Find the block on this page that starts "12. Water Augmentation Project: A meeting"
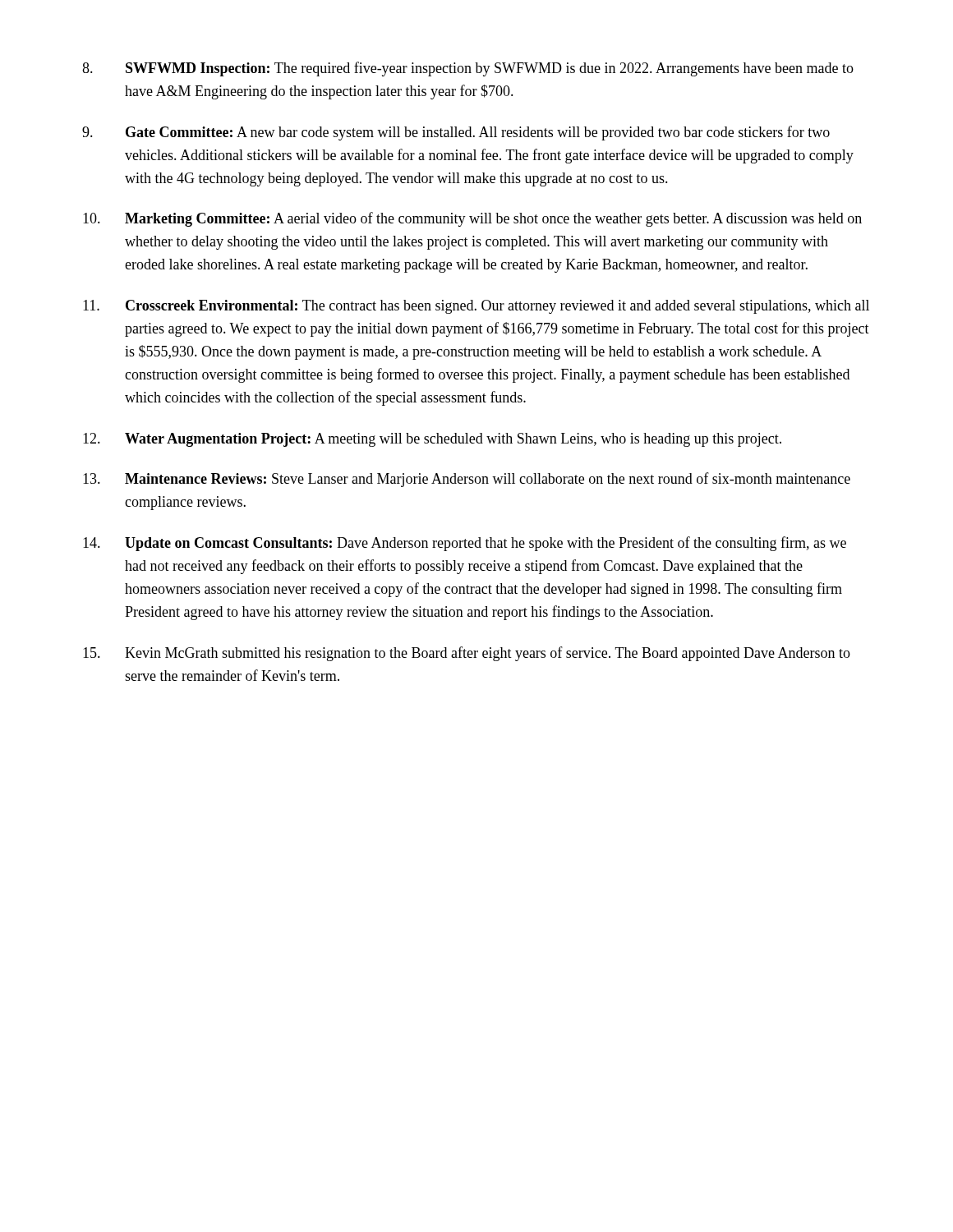Image resolution: width=953 pixels, height=1232 pixels. click(x=476, y=439)
